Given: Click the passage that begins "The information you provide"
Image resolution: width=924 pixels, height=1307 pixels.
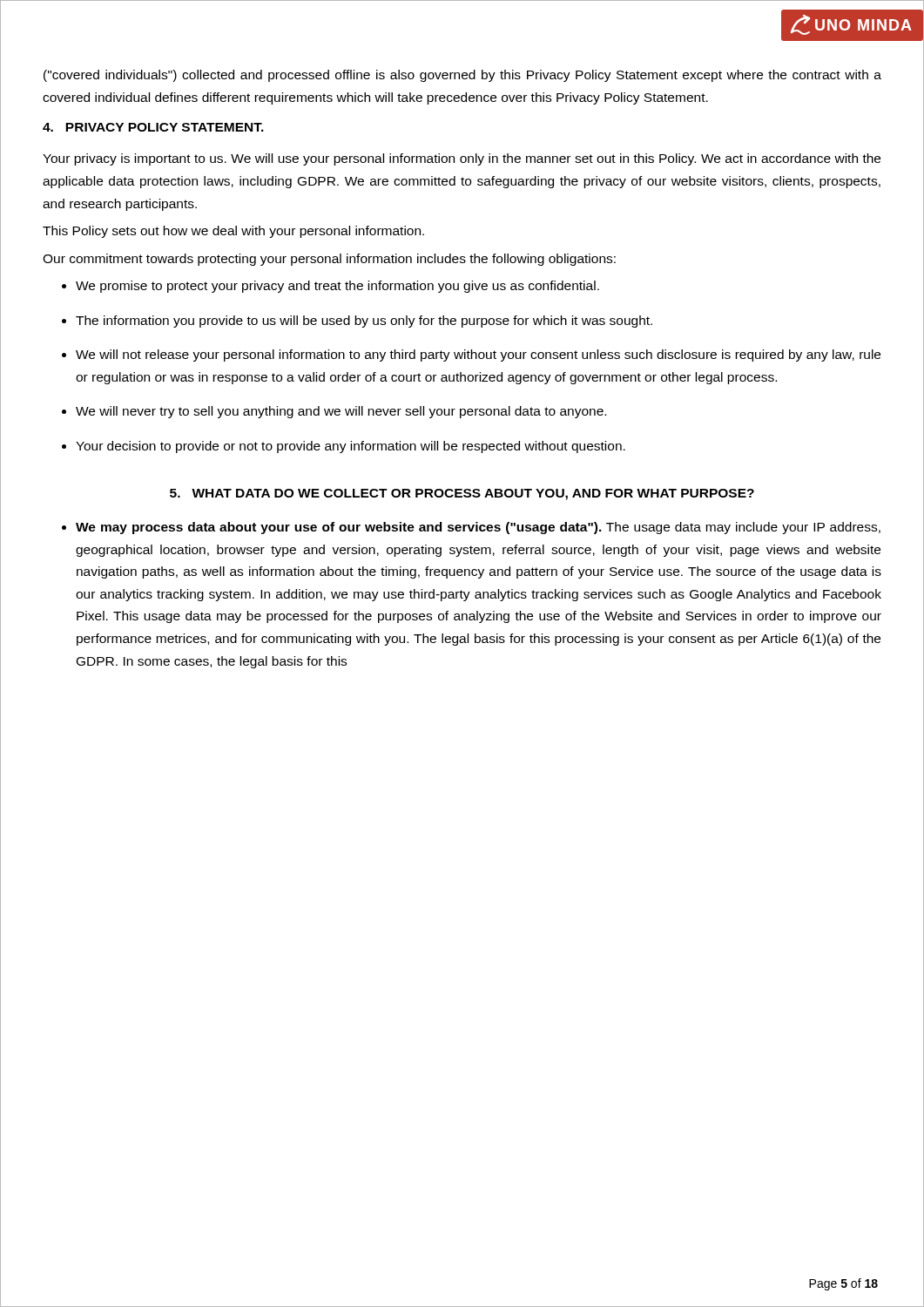Looking at the screenshot, I should coord(365,320).
